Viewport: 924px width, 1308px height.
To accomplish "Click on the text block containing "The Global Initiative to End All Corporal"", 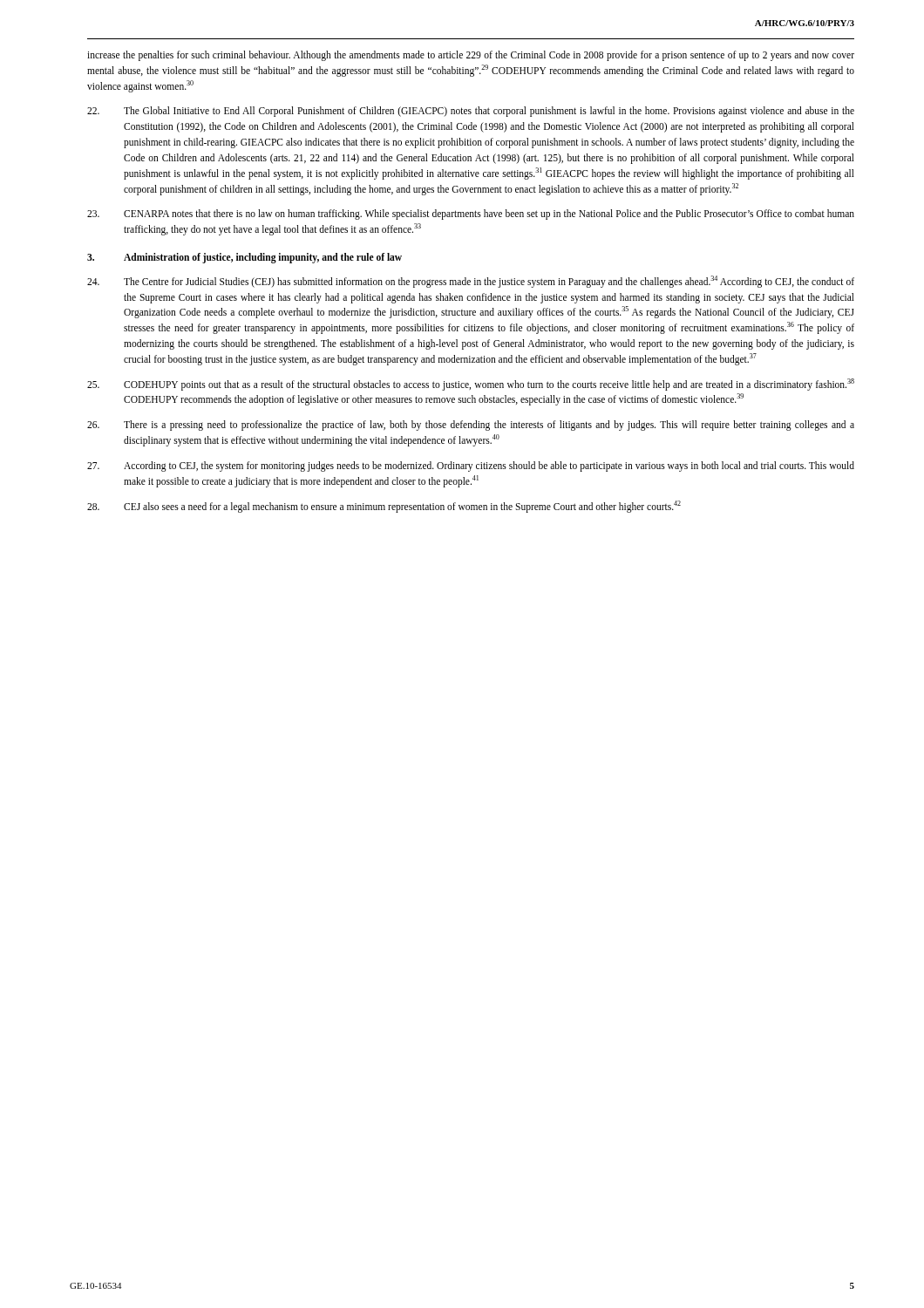I will pos(471,151).
